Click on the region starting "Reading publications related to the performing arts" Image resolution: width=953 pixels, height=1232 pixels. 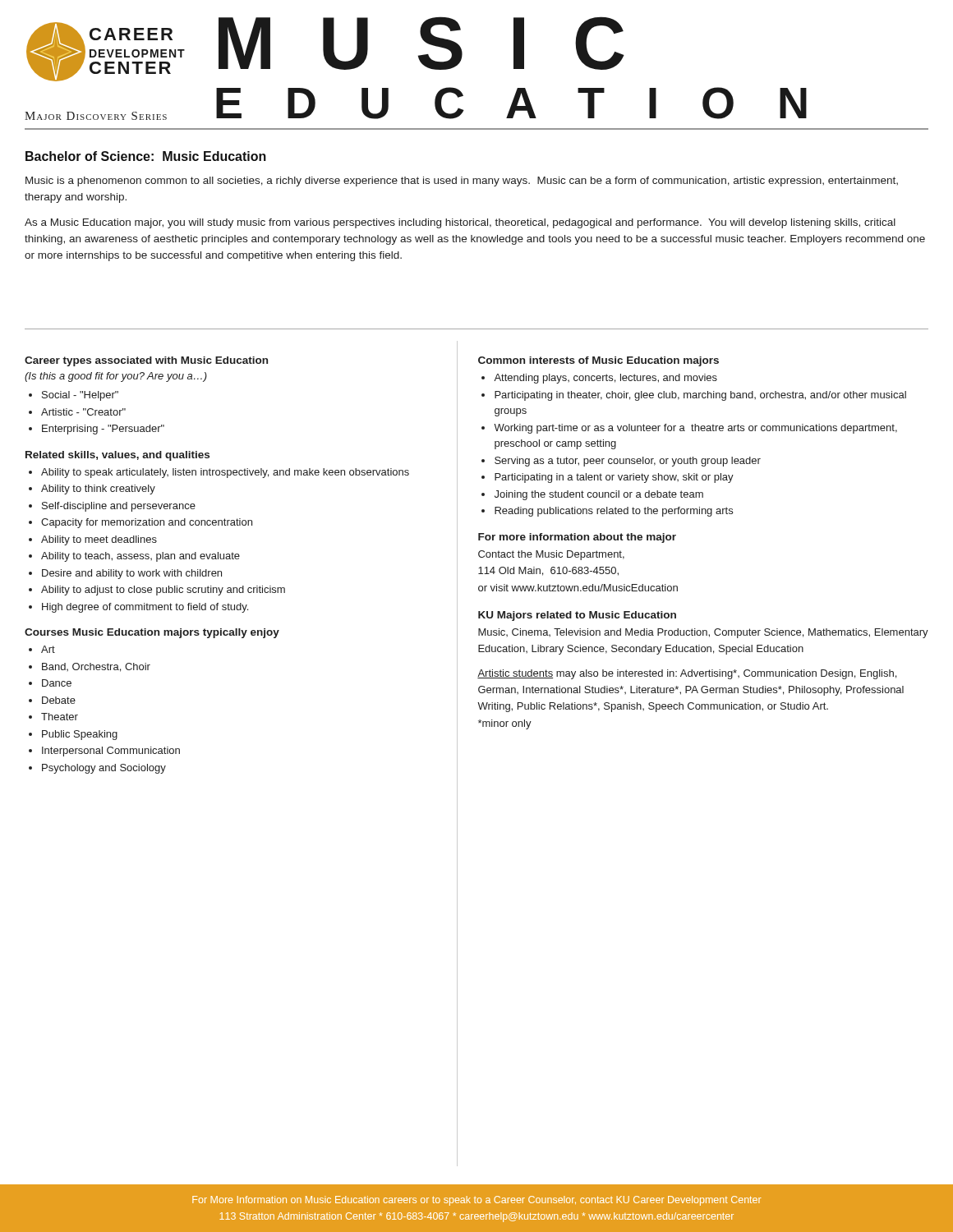[x=614, y=510]
